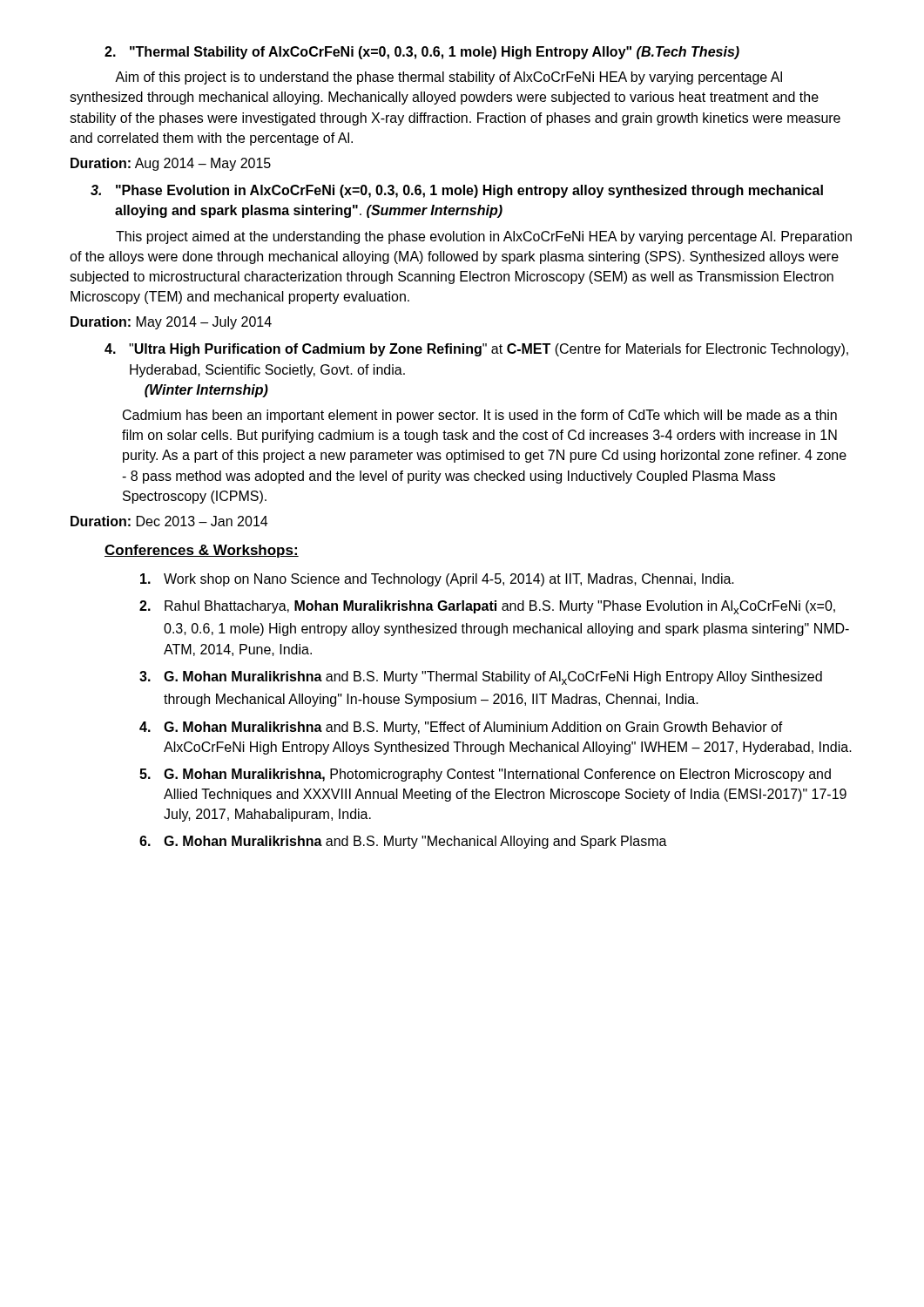Select the text block that says "Duration: May 2014 – July"
924x1307 pixels.
171,322
